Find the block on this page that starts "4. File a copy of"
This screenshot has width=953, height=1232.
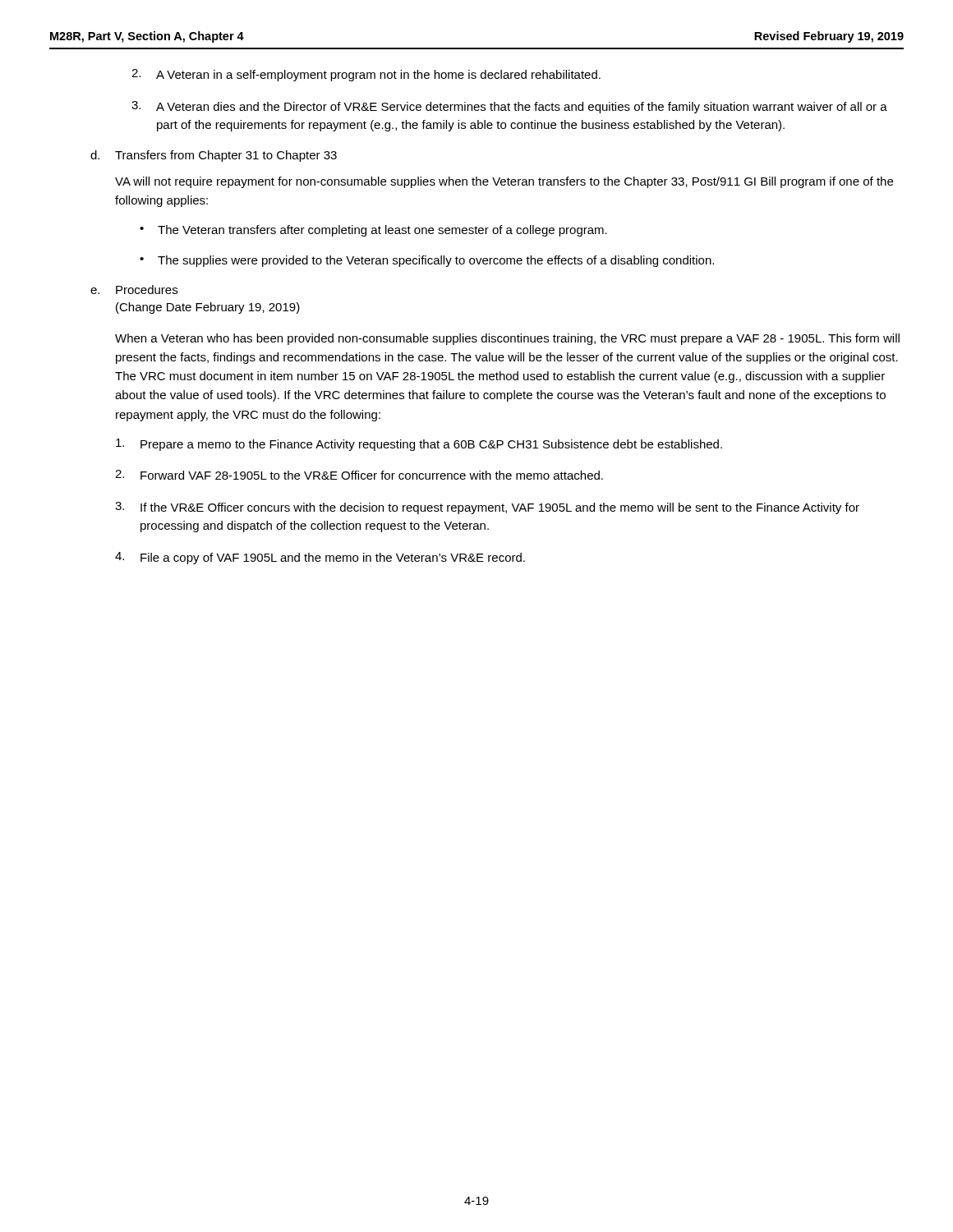509,558
